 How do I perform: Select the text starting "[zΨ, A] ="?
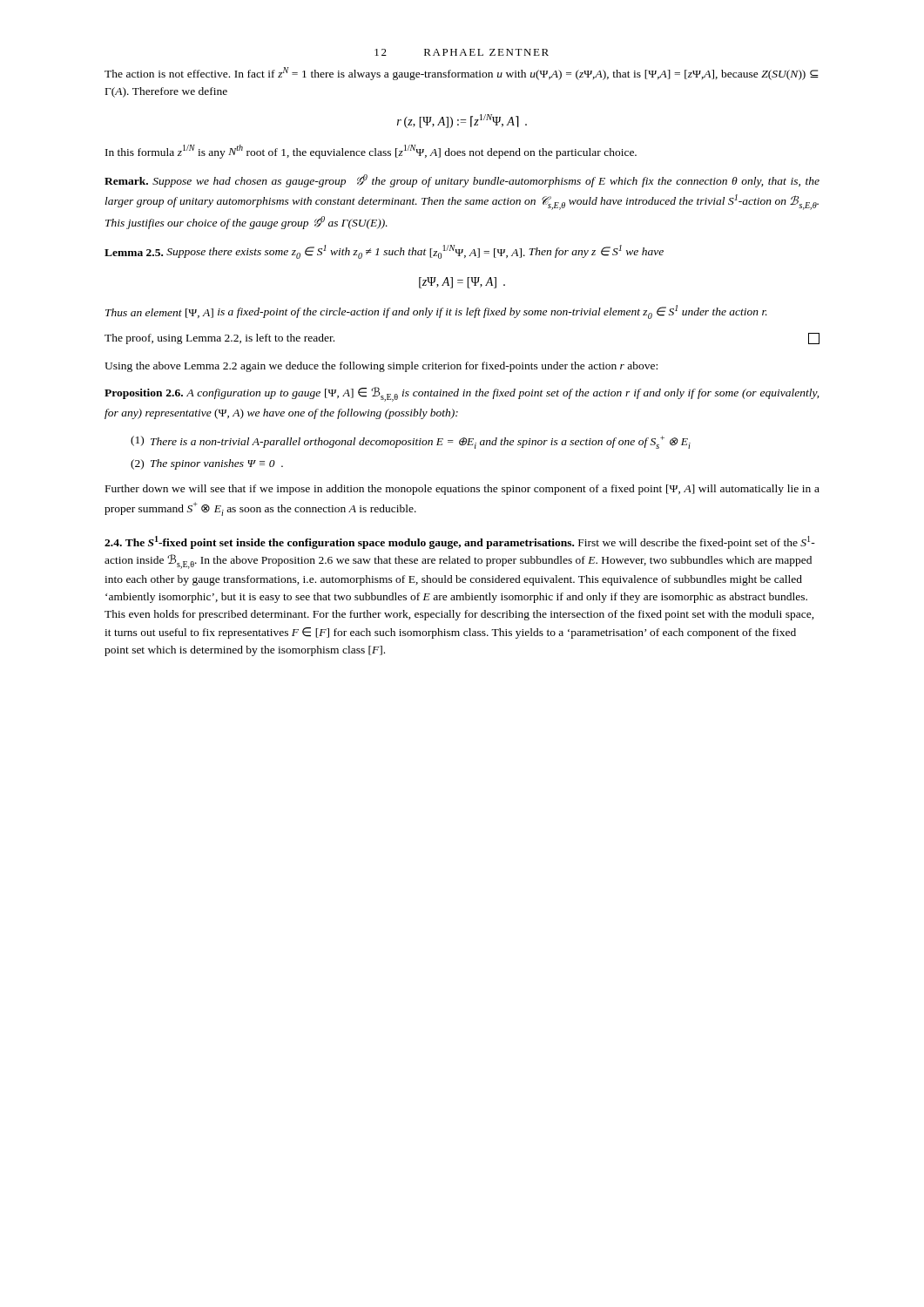[462, 282]
